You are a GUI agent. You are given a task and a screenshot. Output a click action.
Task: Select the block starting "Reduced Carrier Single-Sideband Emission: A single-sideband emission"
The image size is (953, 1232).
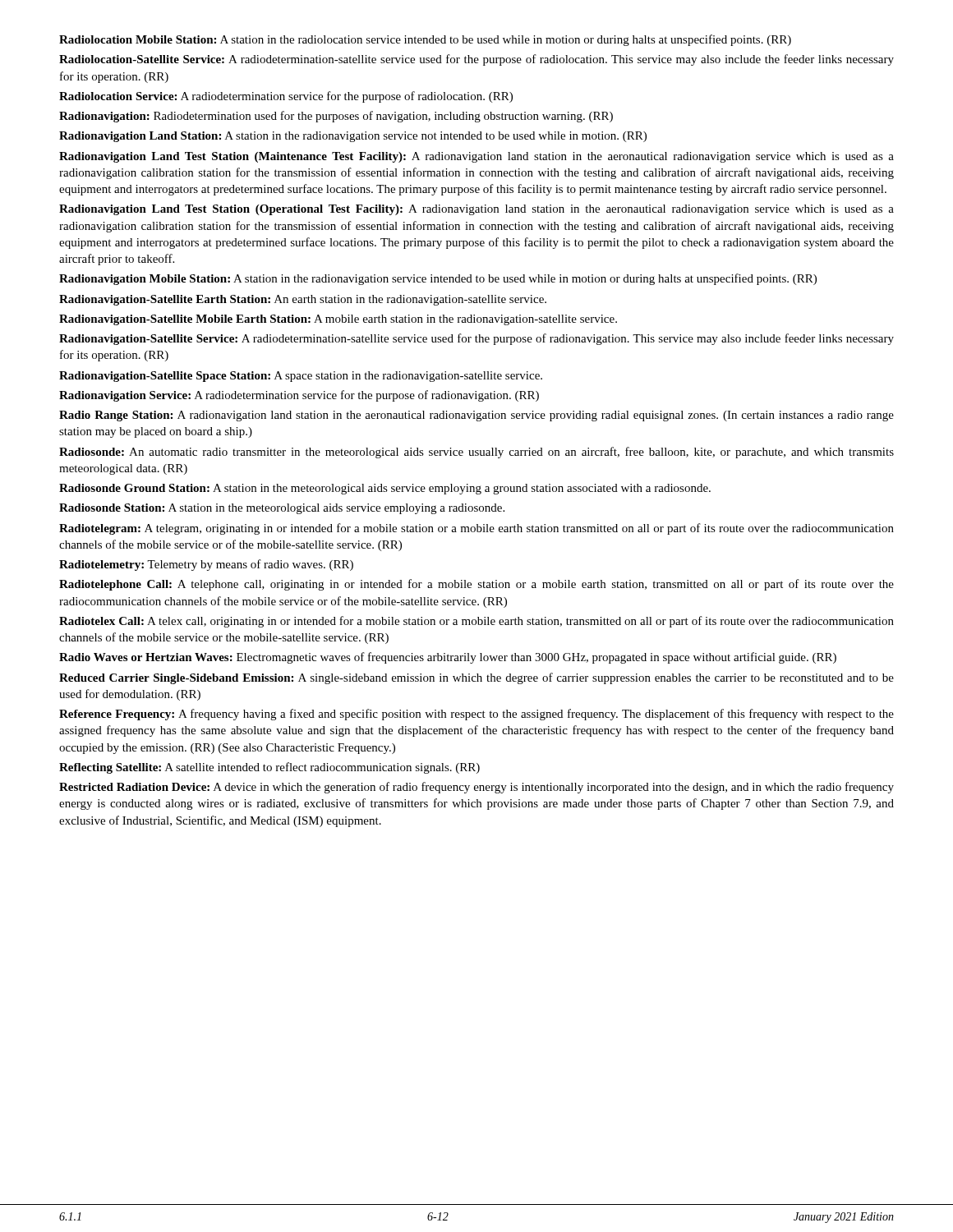pos(476,686)
